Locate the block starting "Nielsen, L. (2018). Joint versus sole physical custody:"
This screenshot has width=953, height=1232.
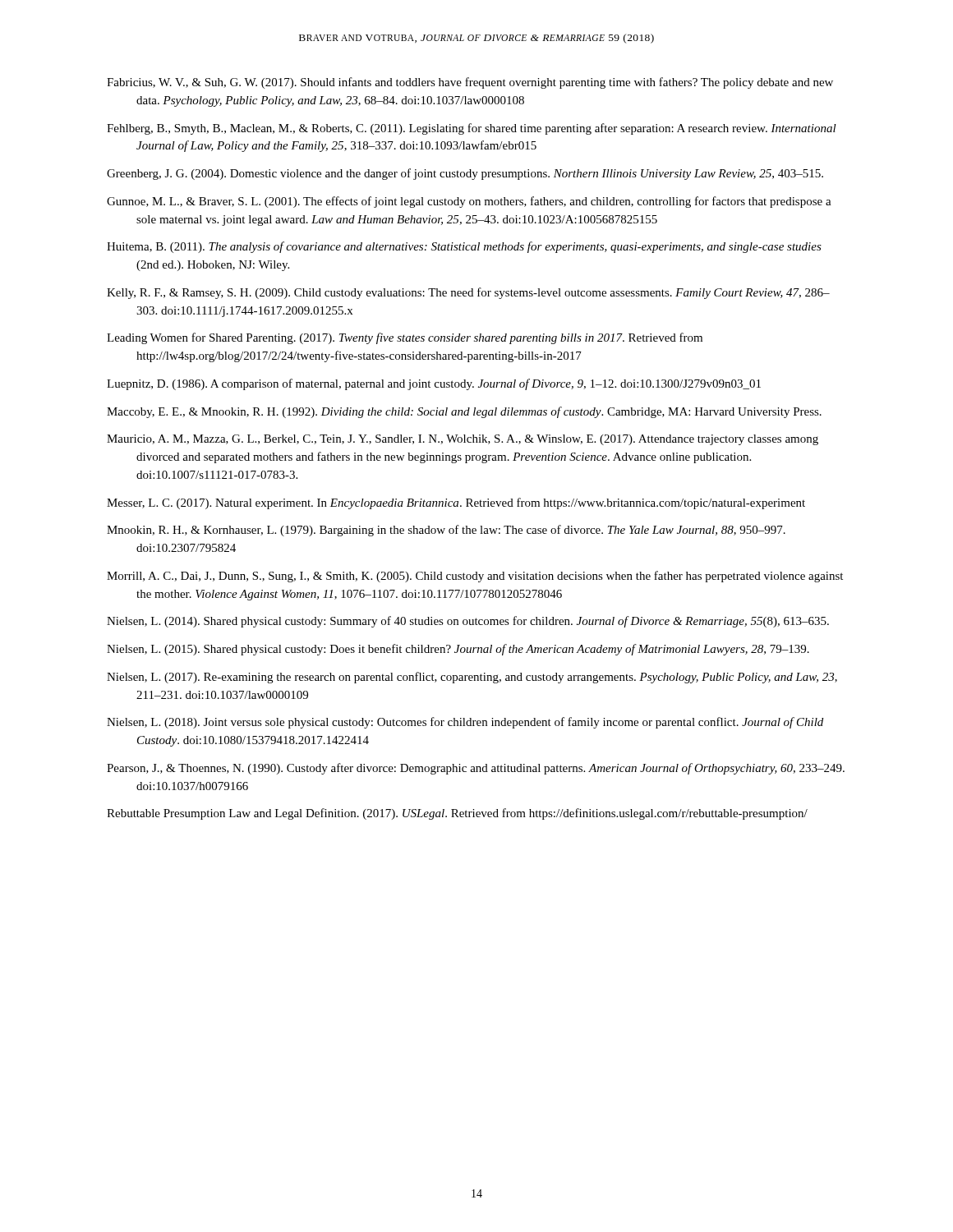465,731
